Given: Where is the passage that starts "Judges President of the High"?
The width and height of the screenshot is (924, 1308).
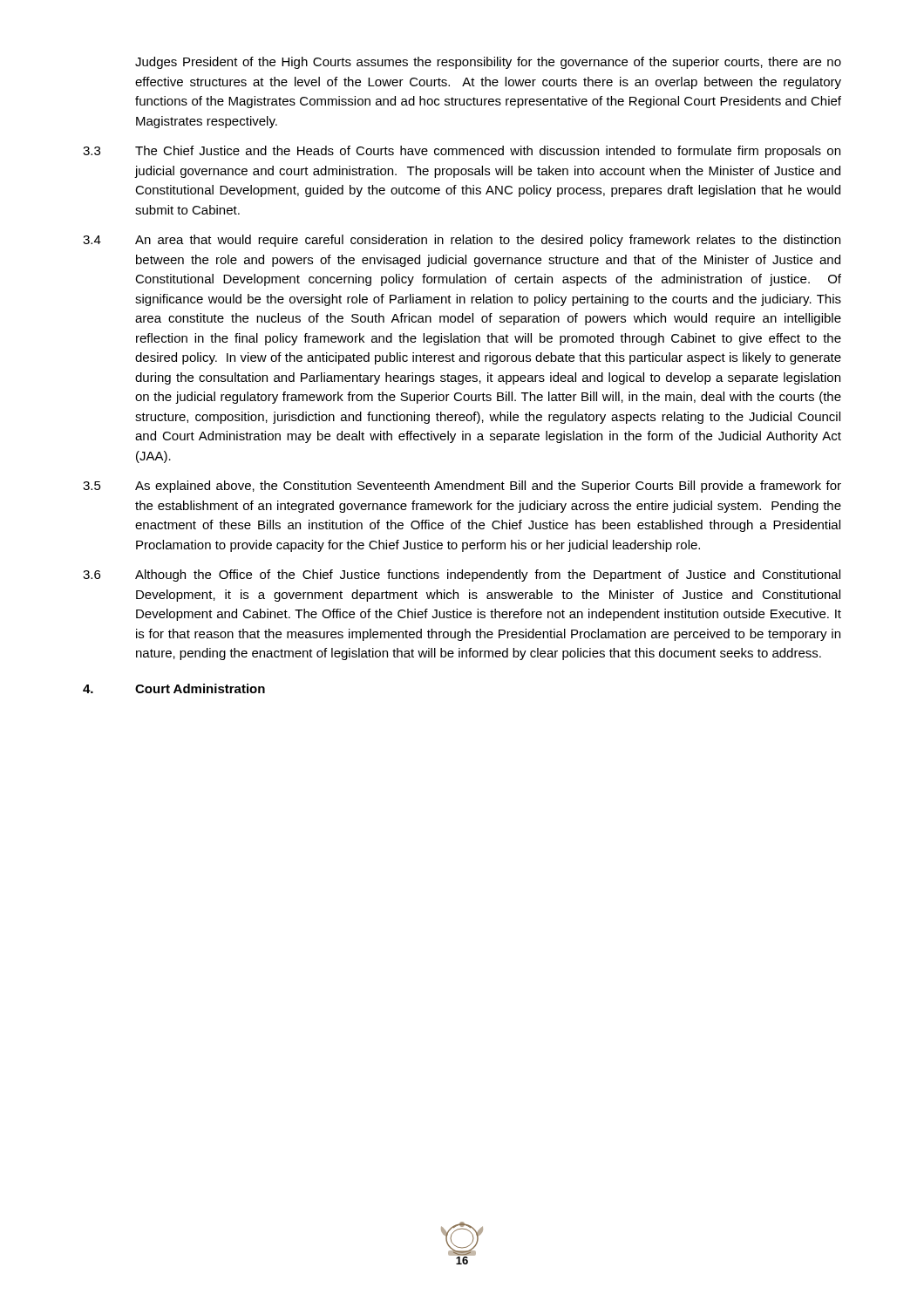Looking at the screenshot, I should click(x=488, y=91).
